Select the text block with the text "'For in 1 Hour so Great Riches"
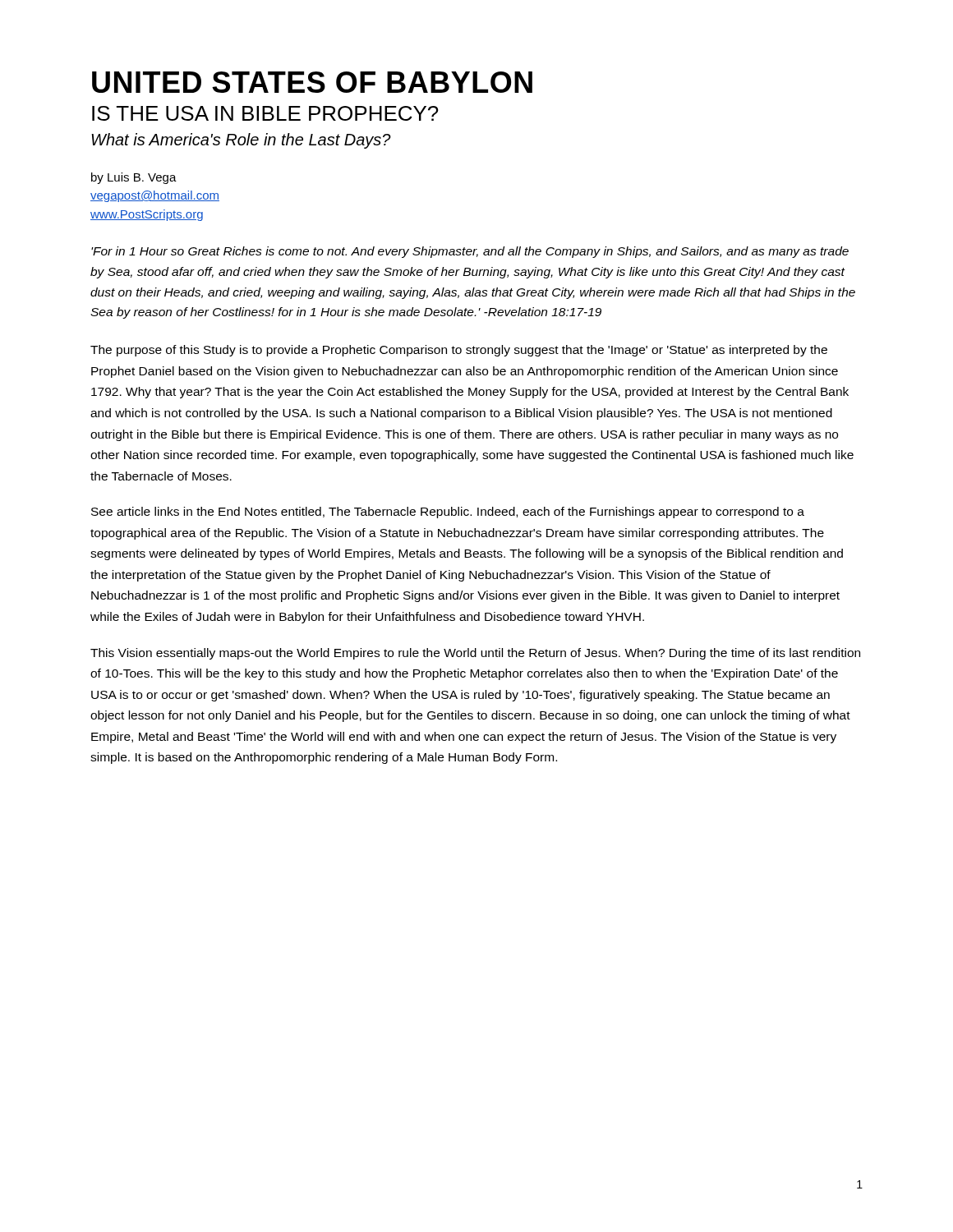This screenshot has width=953, height=1232. 473,282
